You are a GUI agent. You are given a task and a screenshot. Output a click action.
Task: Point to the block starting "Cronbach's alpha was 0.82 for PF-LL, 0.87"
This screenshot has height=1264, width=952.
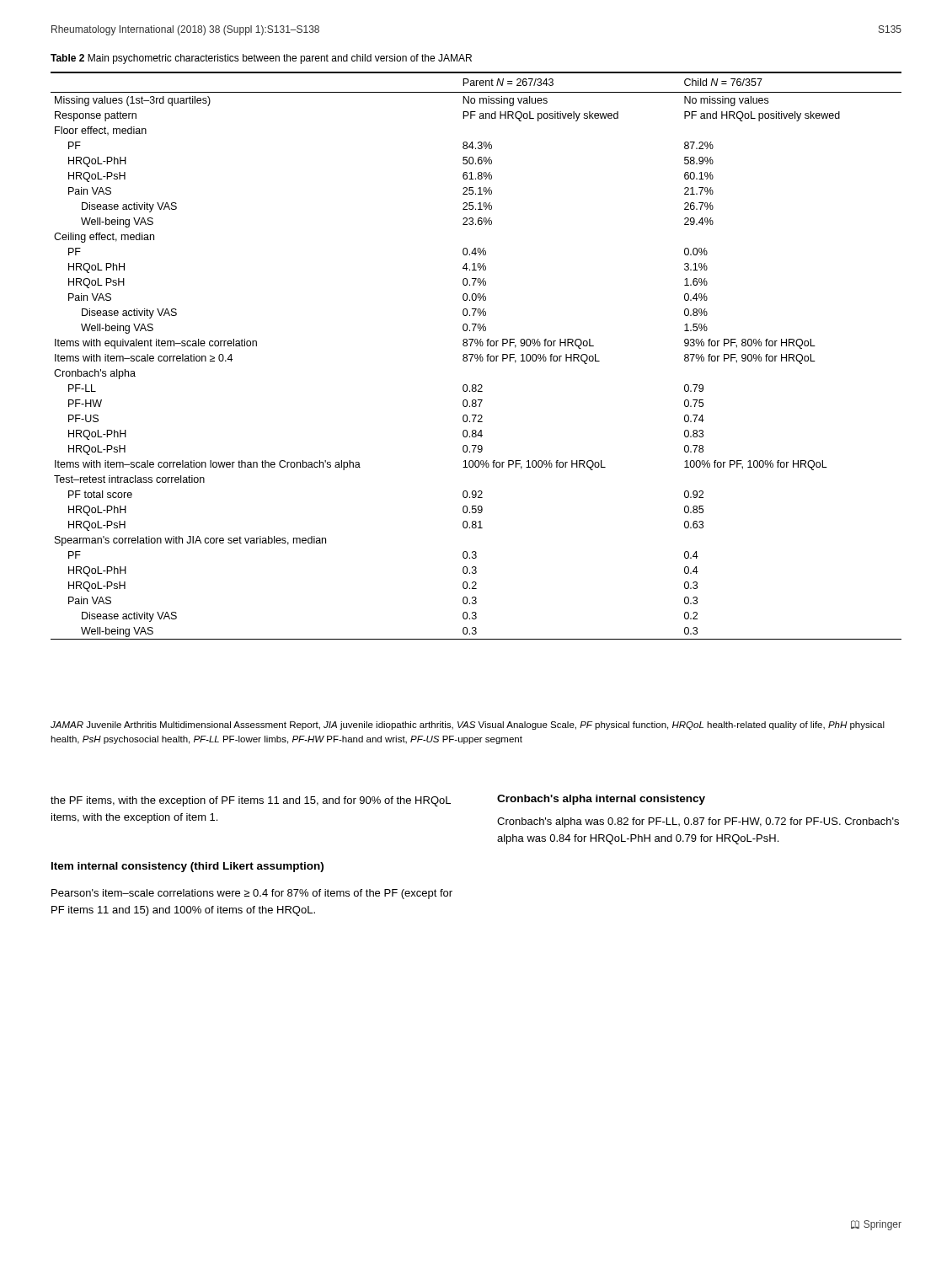pos(698,830)
